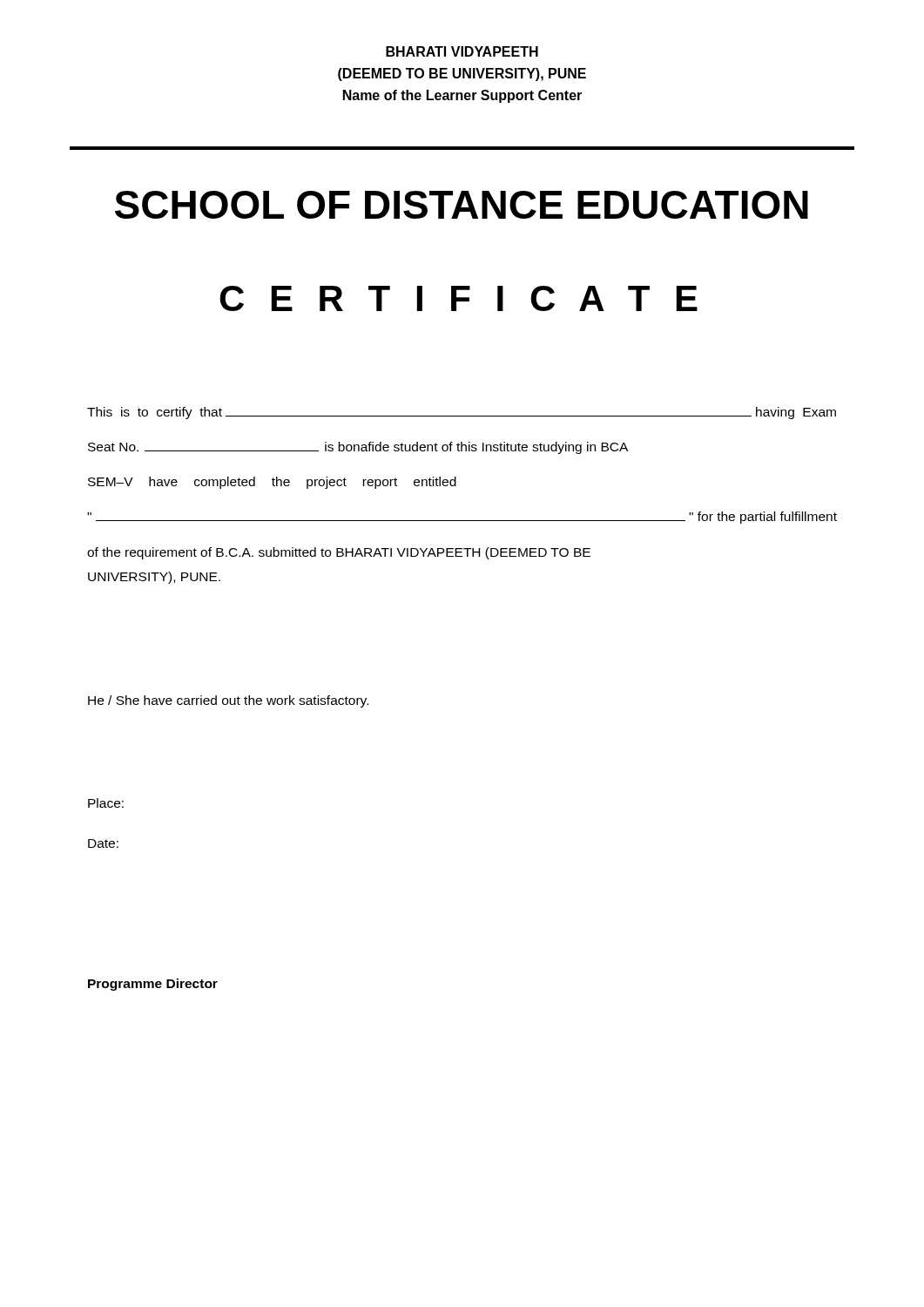The height and width of the screenshot is (1307, 924).
Task: Find the block starting "Programme Director"
Action: pyautogui.click(x=152, y=983)
